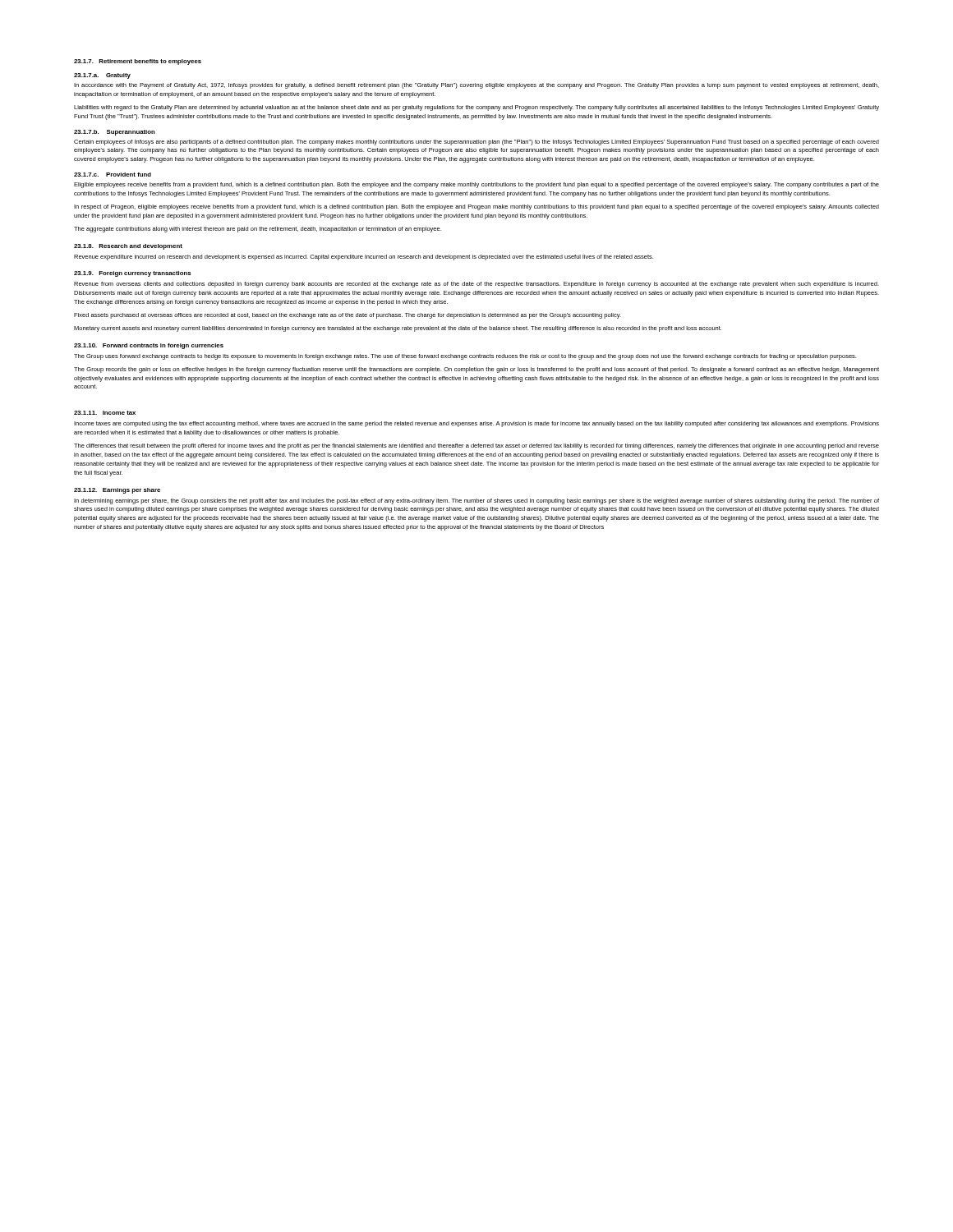Click on the section header that reads "23.1.7. Retirement benefits to employees"
Screen dimensions: 1232x953
138,61
